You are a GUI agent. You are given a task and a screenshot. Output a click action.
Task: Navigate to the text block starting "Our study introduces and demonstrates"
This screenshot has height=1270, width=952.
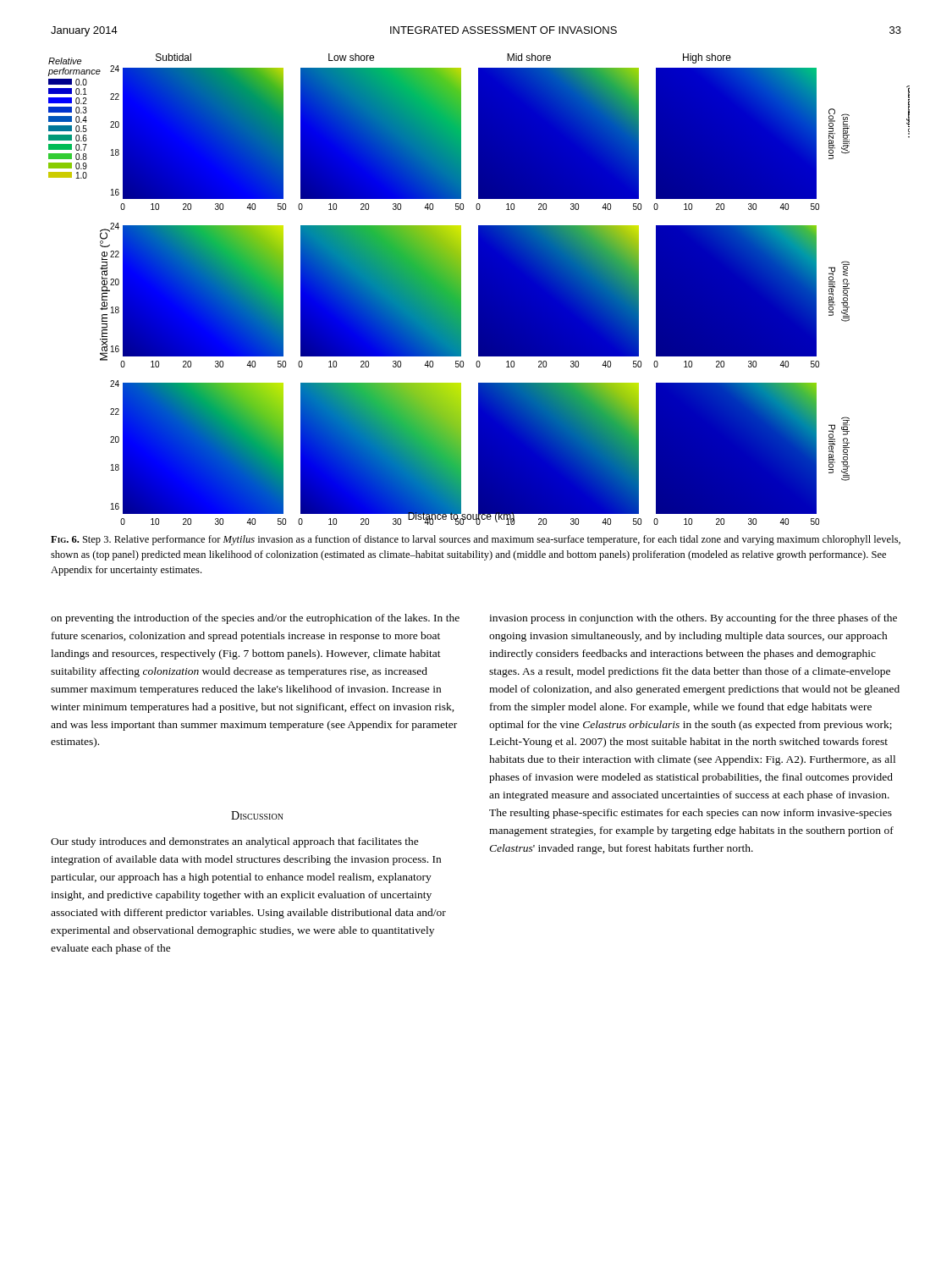coord(257,895)
